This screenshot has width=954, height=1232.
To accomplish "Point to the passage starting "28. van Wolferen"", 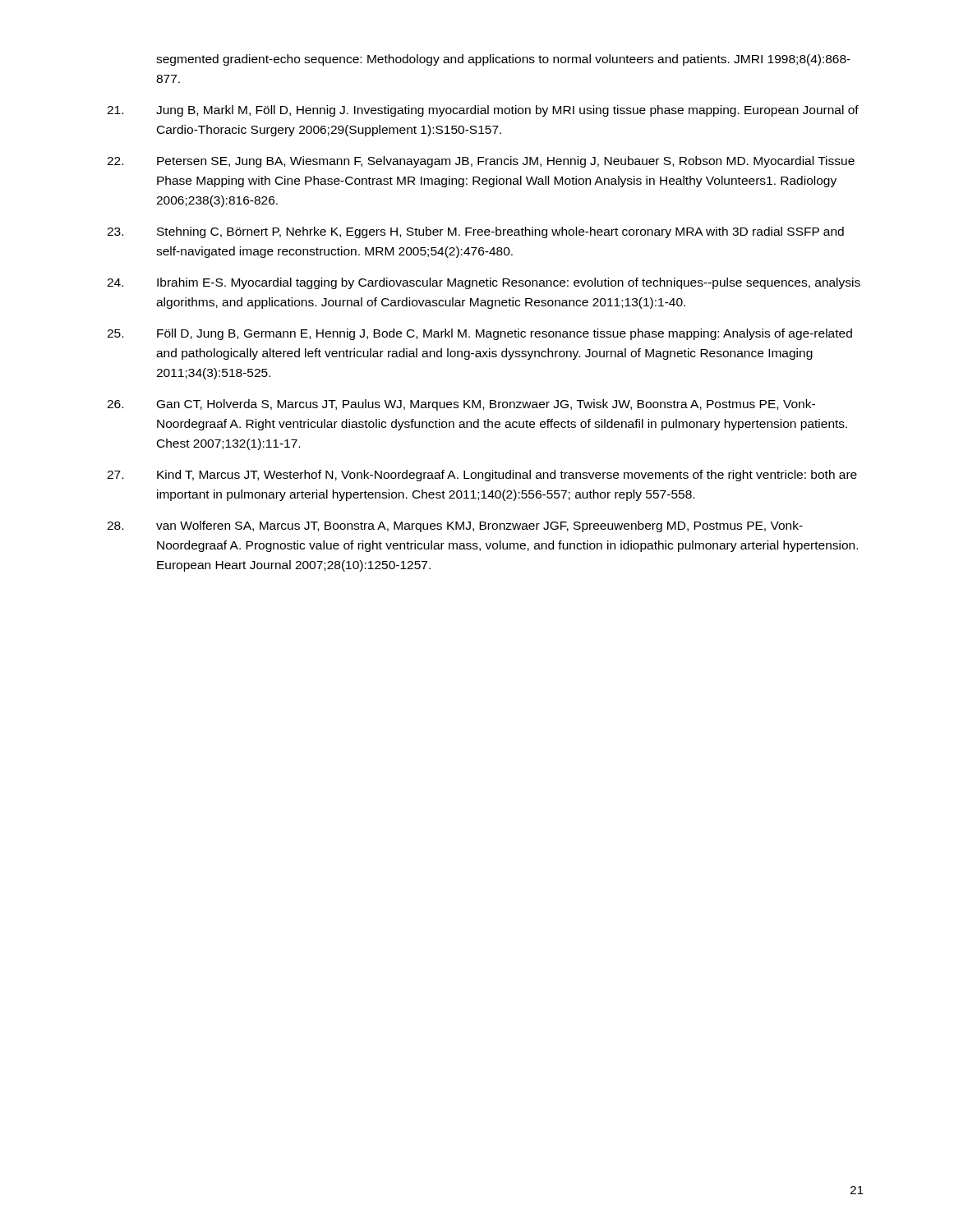I will point(485,546).
